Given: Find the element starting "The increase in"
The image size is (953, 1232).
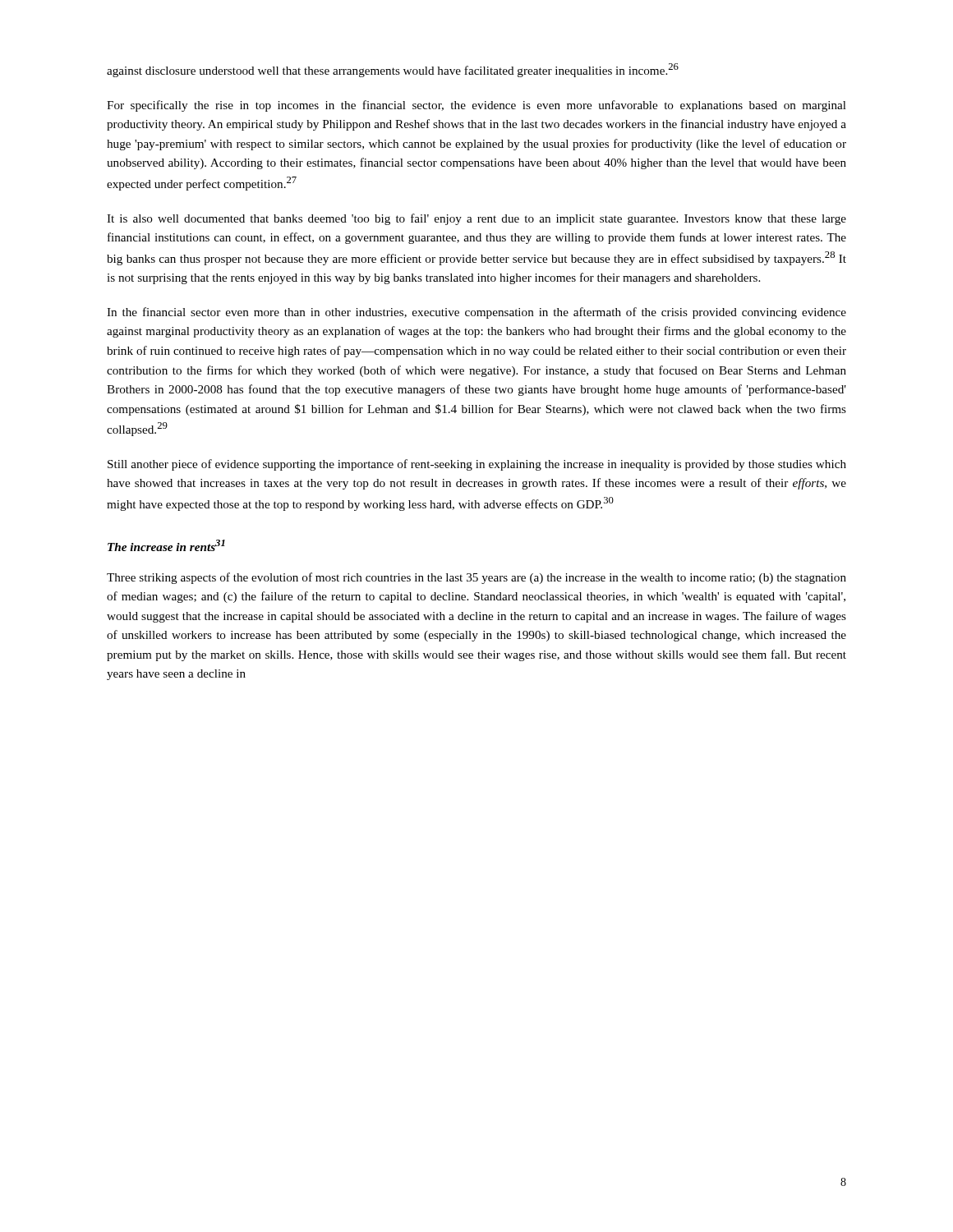Looking at the screenshot, I should 166,545.
